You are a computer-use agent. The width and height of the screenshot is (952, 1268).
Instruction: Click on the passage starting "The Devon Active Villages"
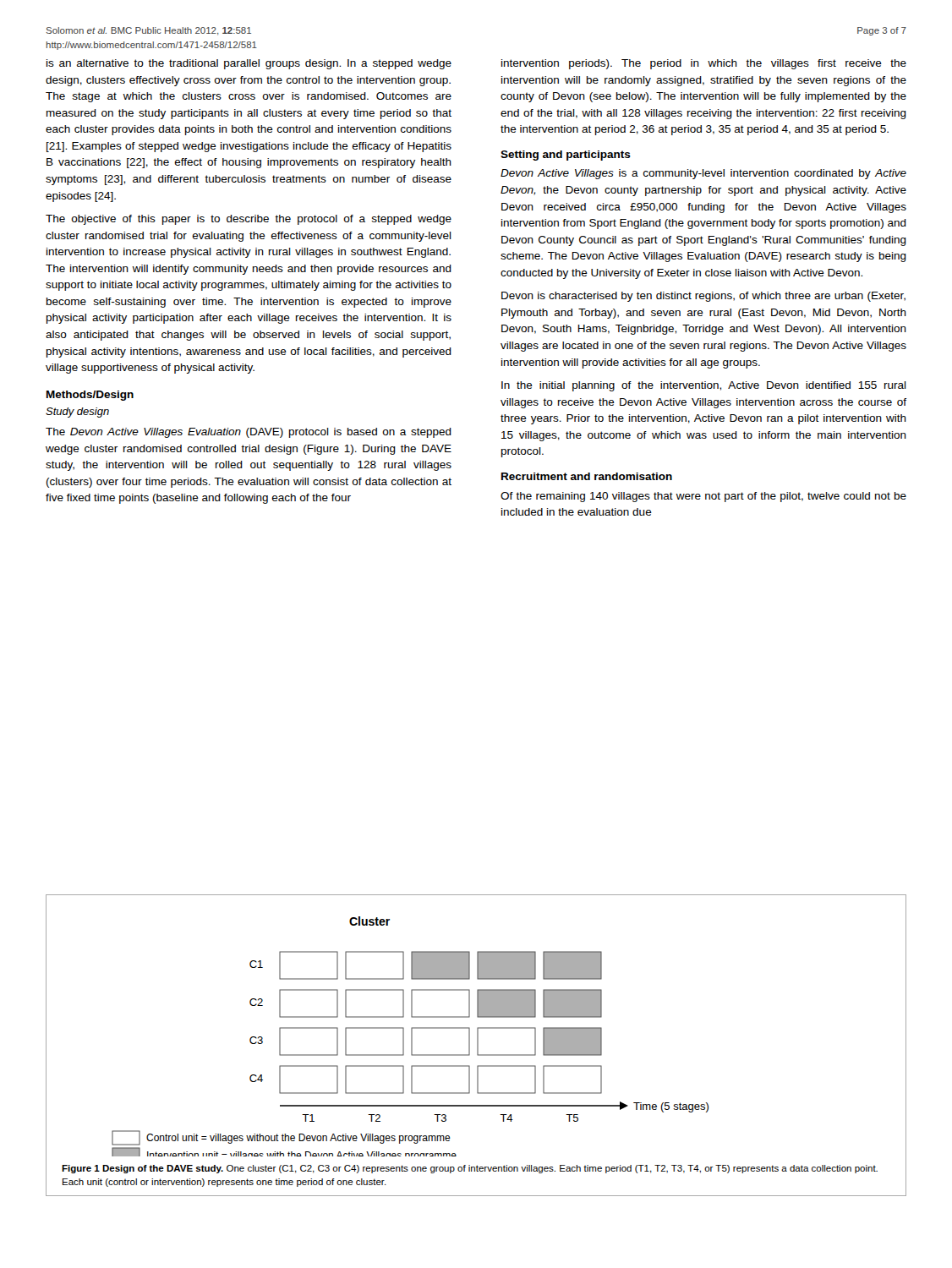point(249,465)
